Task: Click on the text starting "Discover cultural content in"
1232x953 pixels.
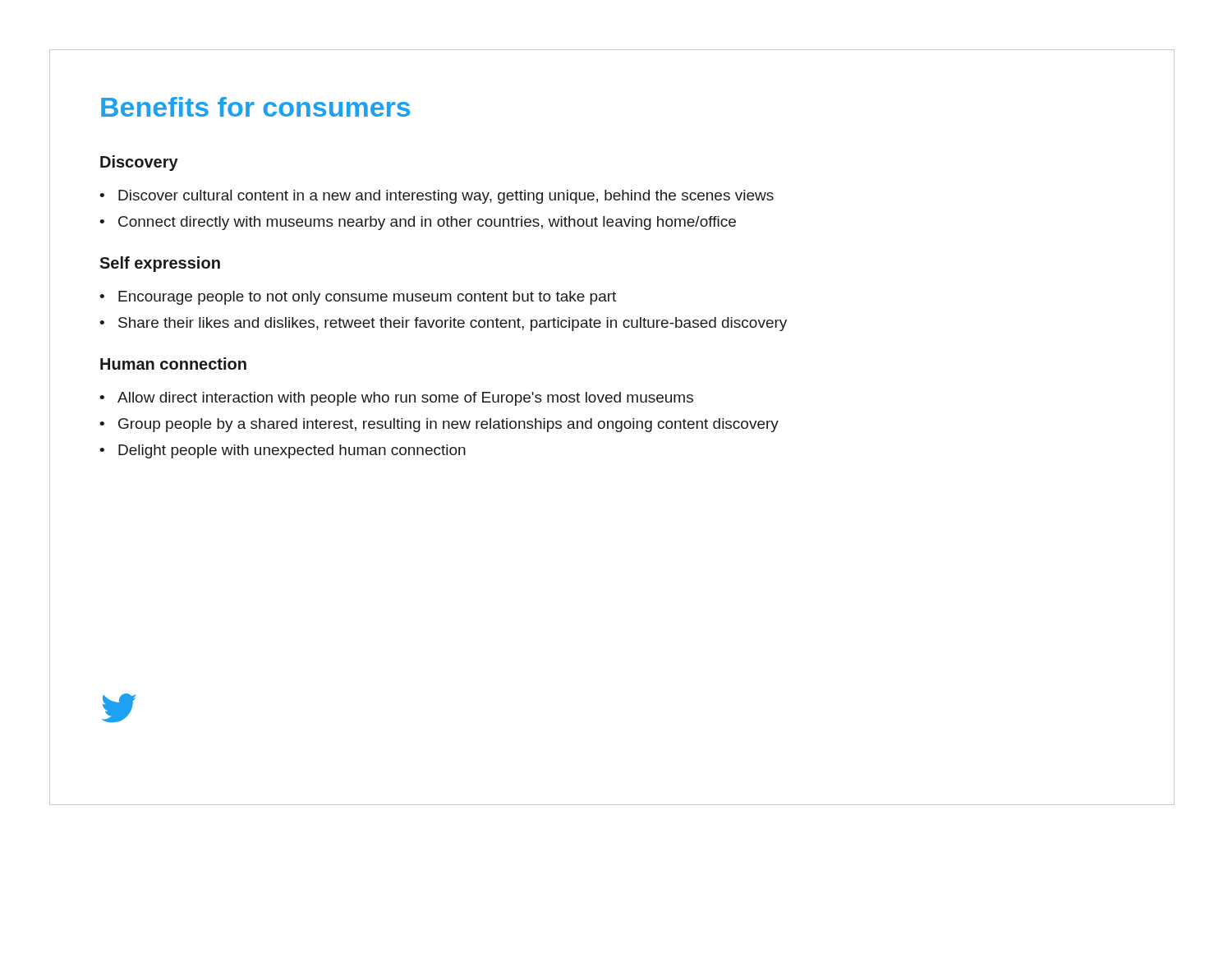Action: click(446, 195)
